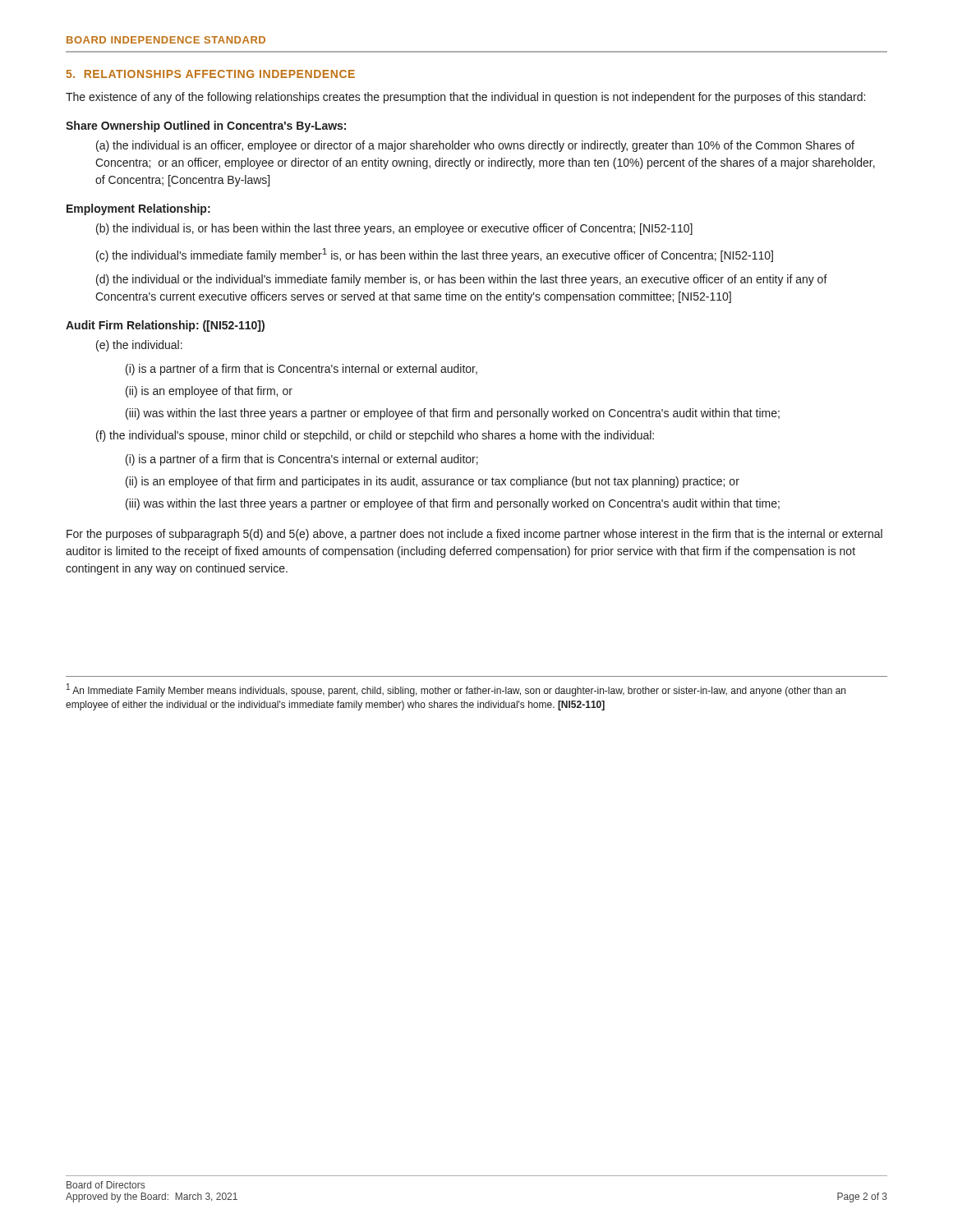This screenshot has width=953, height=1232.
Task: Locate the block of text that opens with "For the purposes of subparagraph 5(d)"
Action: coord(474,551)
